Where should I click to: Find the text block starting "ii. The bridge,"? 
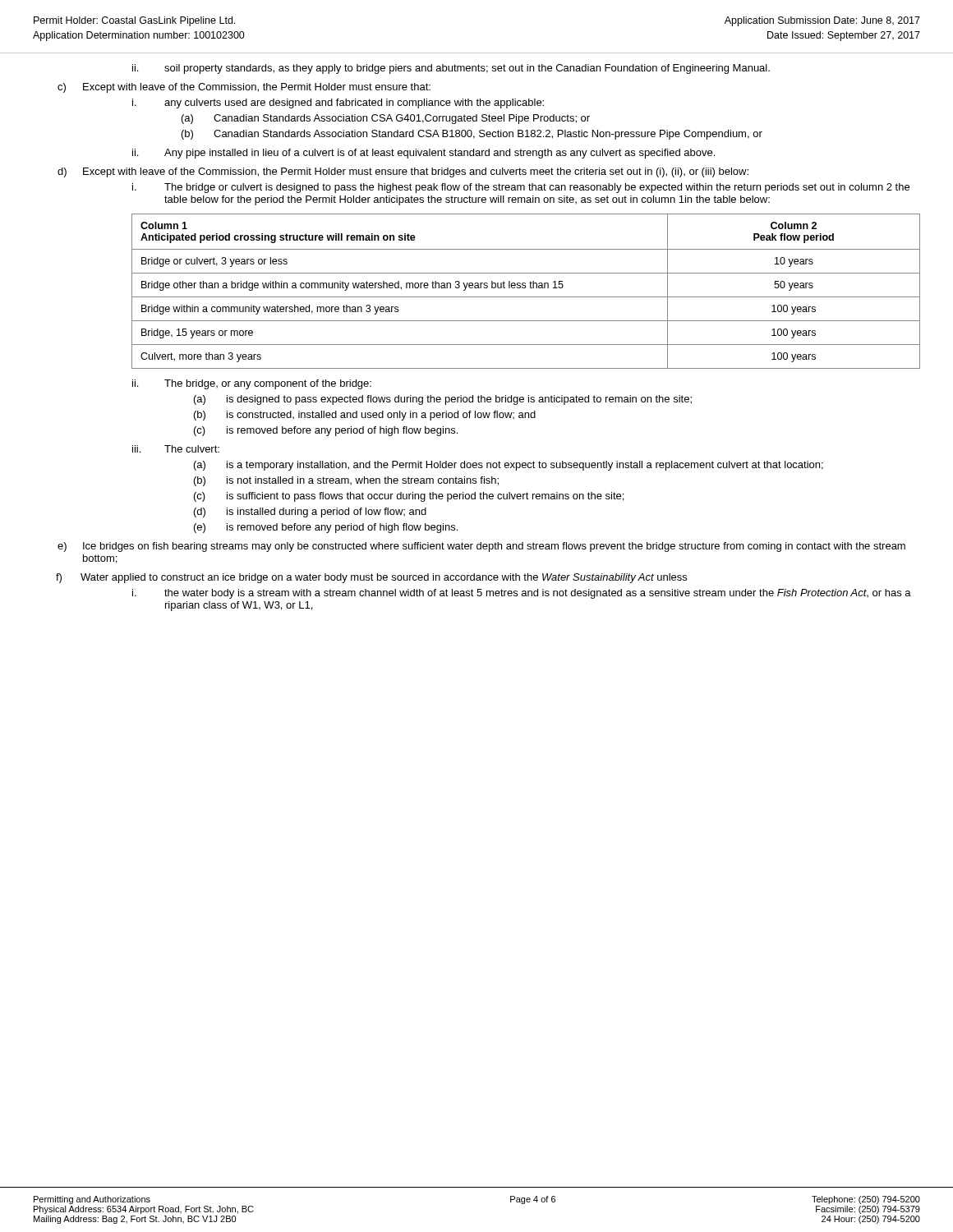tap(252, 383)
